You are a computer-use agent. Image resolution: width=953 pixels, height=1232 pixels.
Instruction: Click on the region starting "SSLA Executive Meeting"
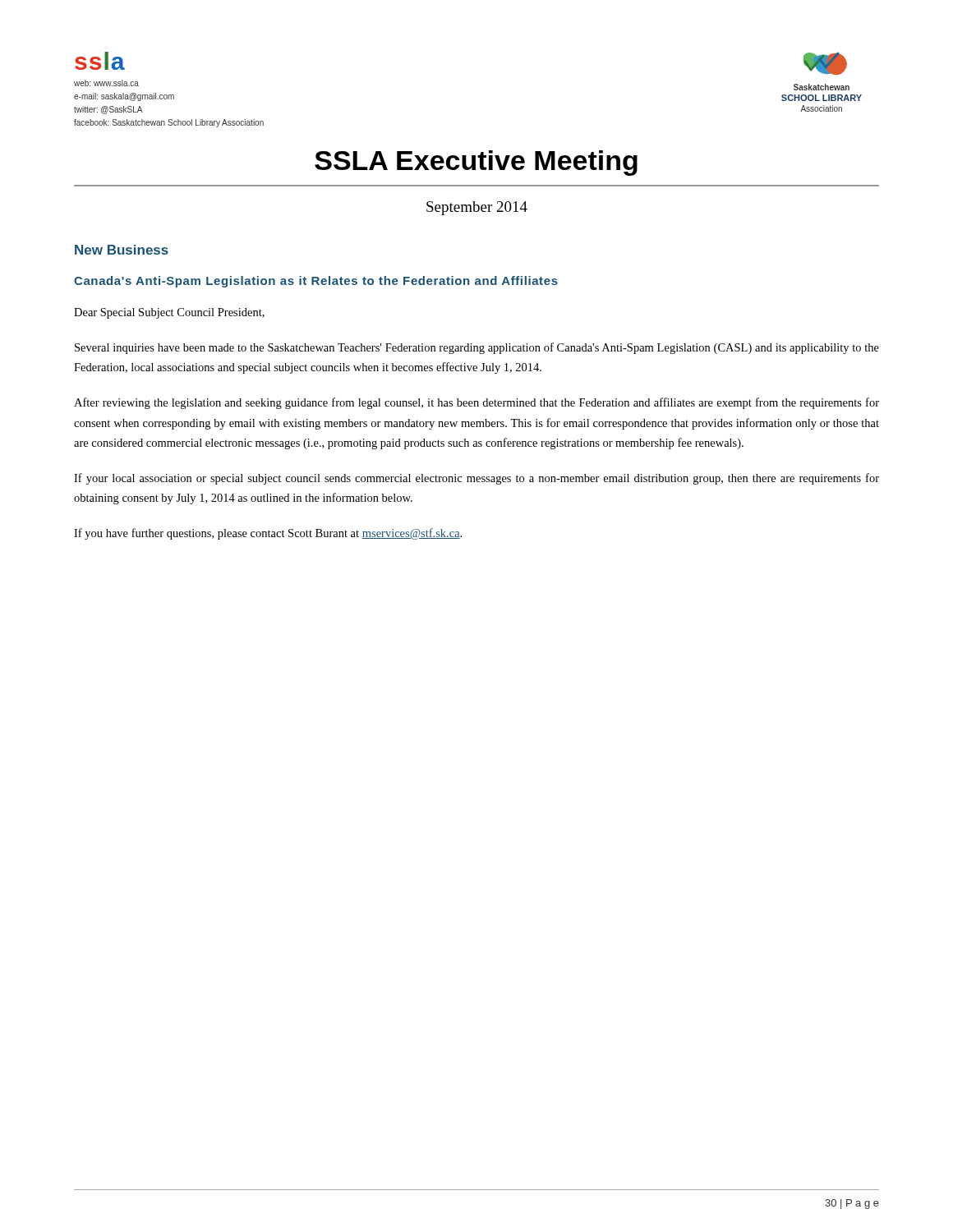click(x=476, y=161)
